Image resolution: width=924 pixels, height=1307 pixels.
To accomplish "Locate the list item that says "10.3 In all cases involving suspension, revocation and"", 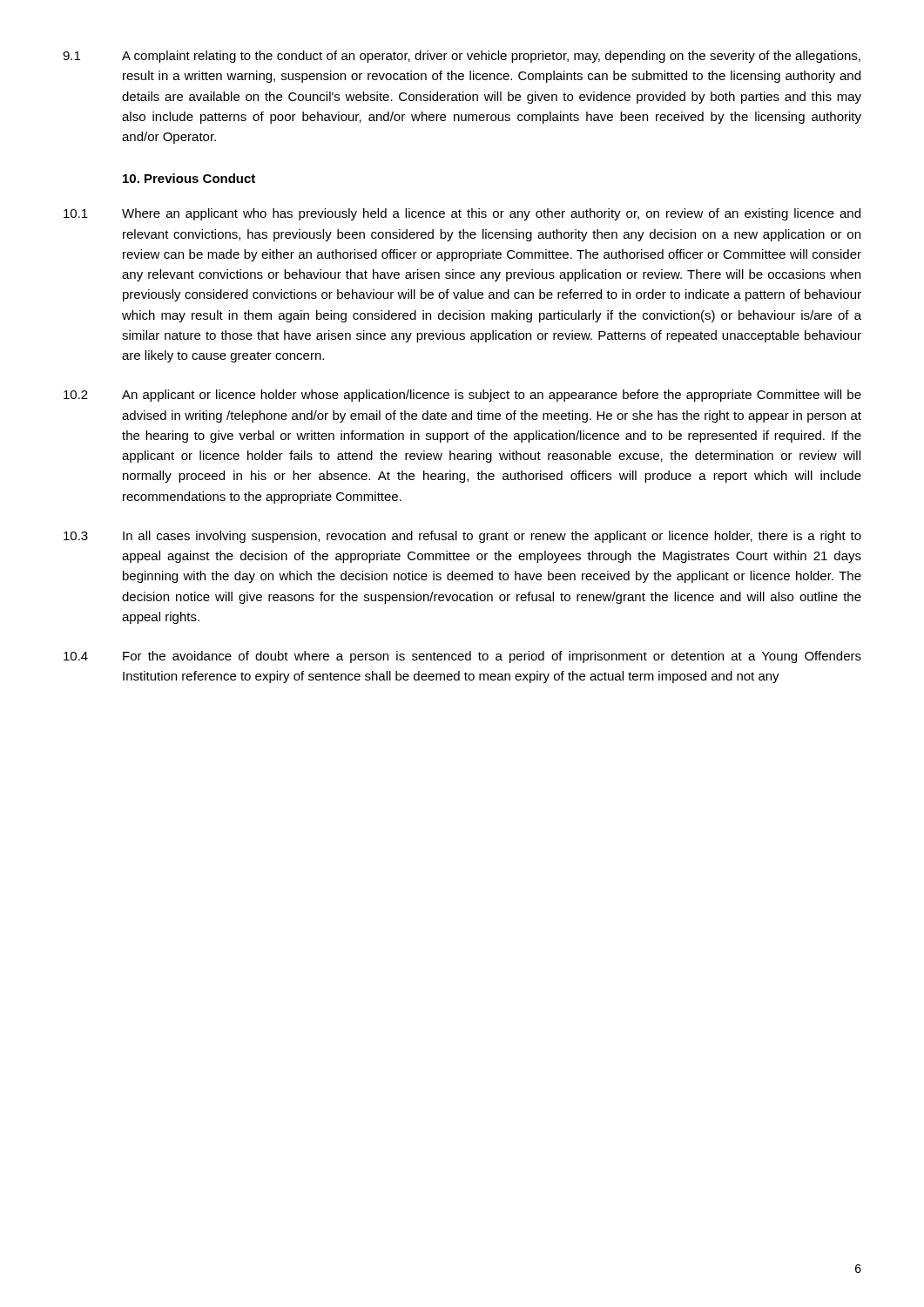I will [x=462, y=576].
